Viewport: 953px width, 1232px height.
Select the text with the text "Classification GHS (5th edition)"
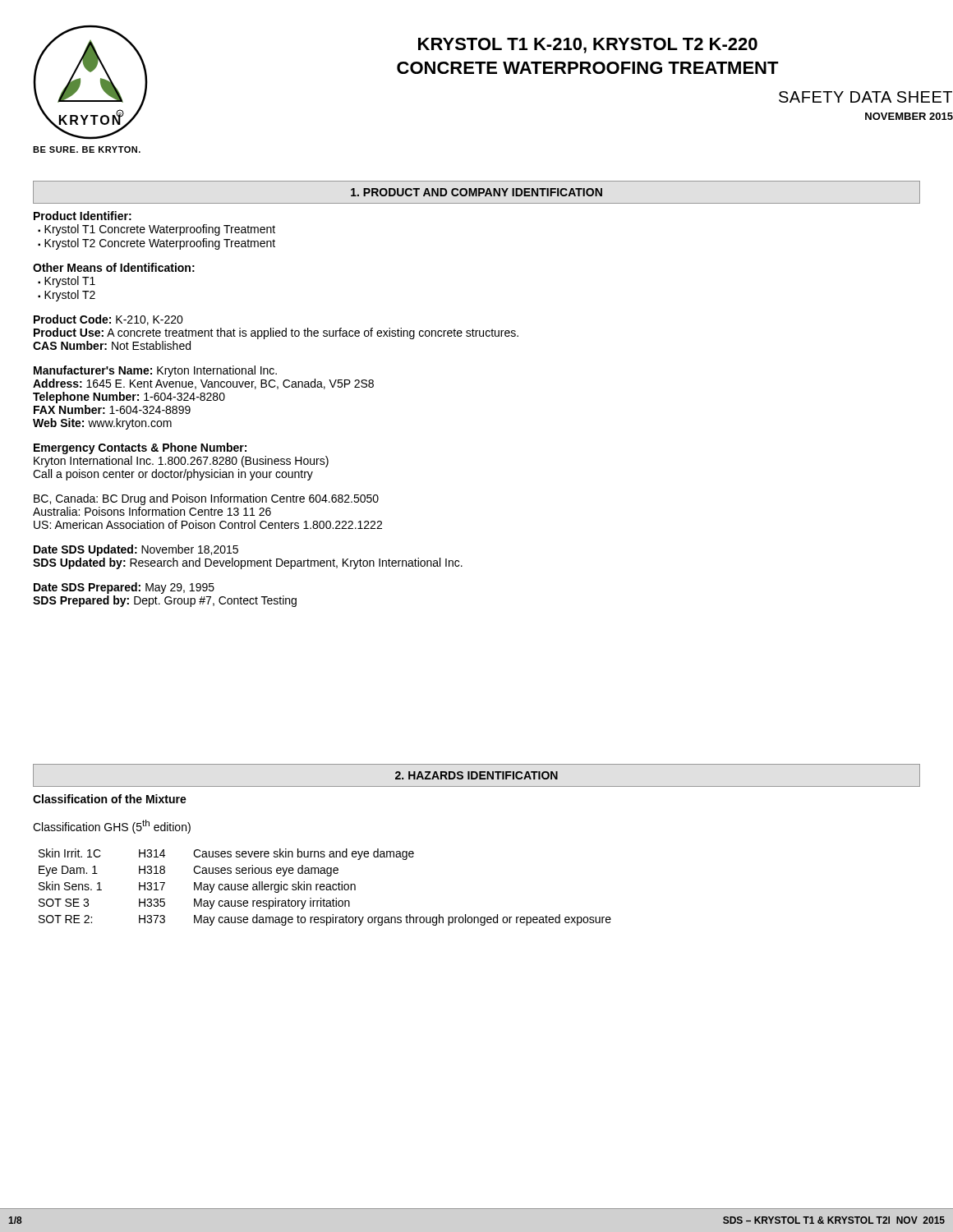tap(112, 825)
